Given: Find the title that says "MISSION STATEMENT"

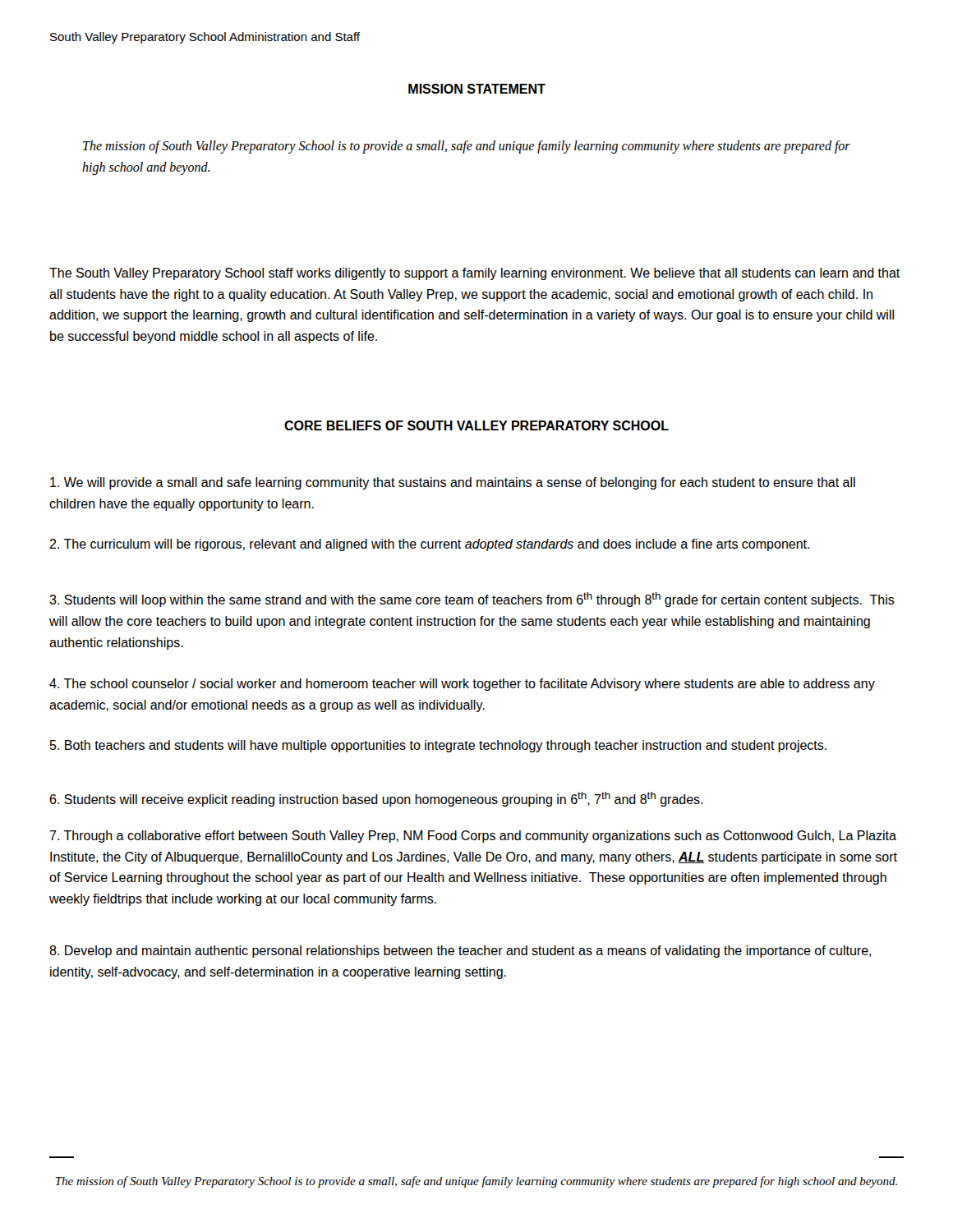Looking at the screenshot, I should click(x=476, y=89).
